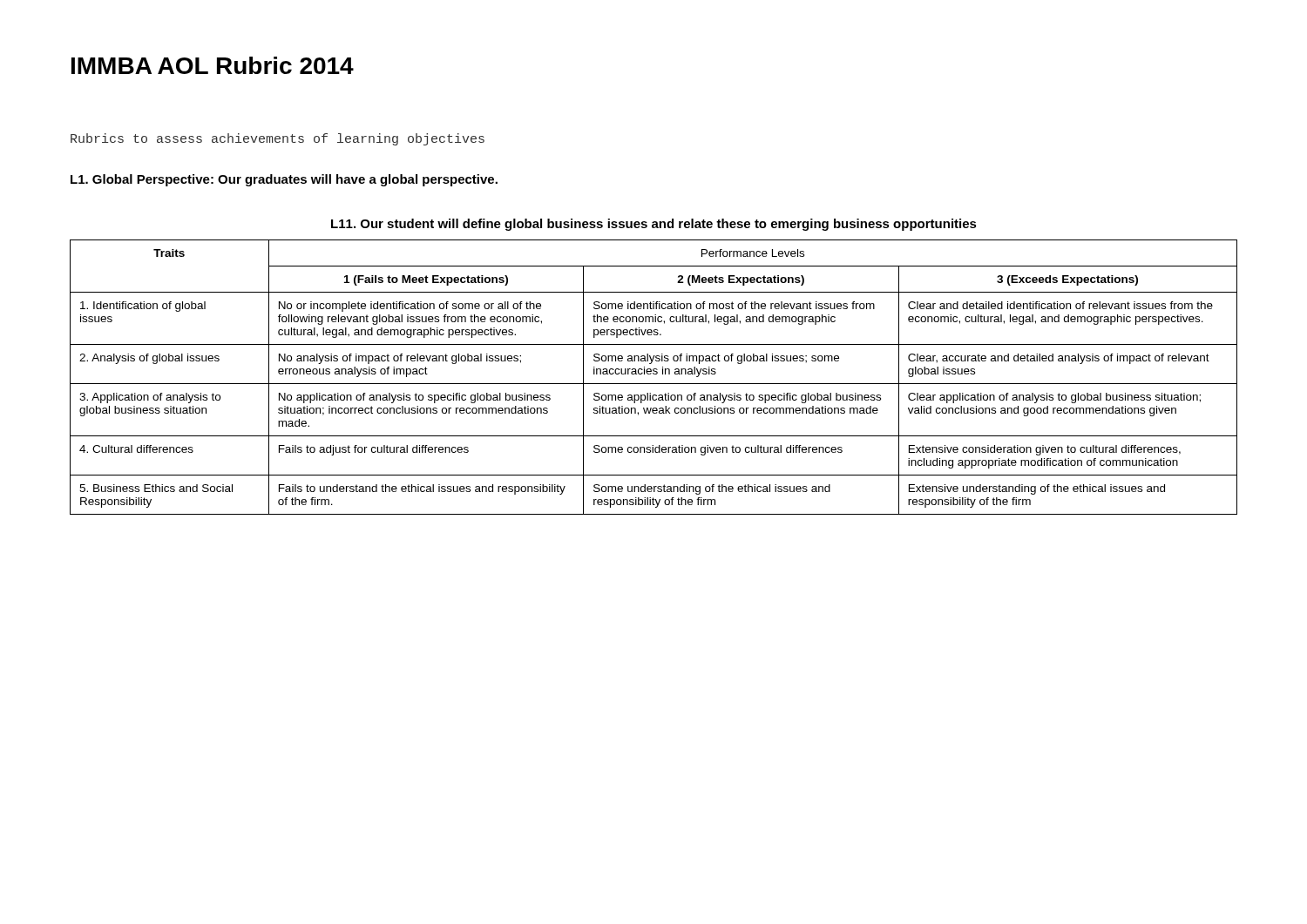
Task: Where is the section header that starts "L1. Global Perspective: Our"?
Action: [x=284, y=179]
